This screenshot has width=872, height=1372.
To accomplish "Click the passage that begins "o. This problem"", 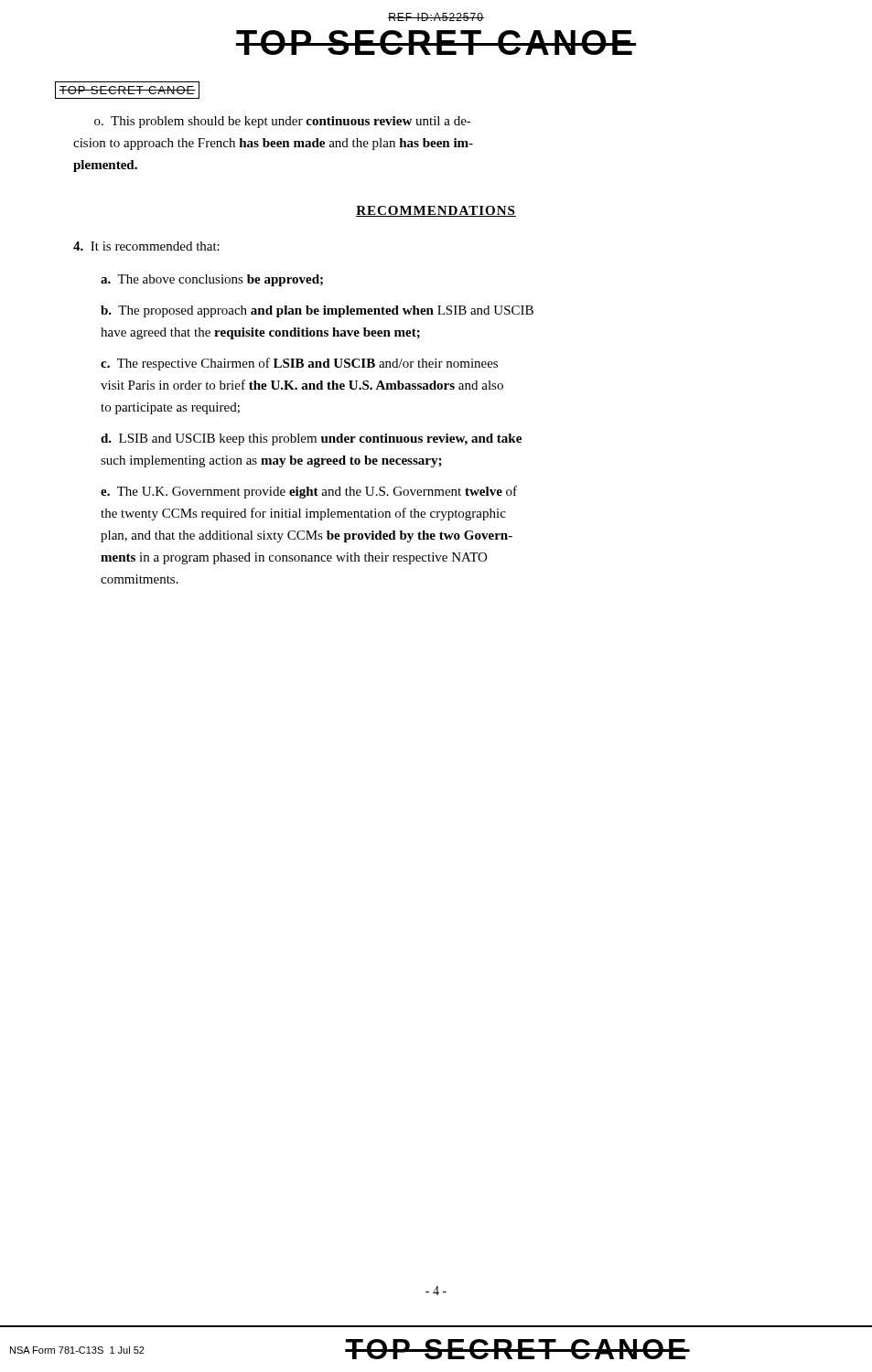I will [x=273, y=143].
